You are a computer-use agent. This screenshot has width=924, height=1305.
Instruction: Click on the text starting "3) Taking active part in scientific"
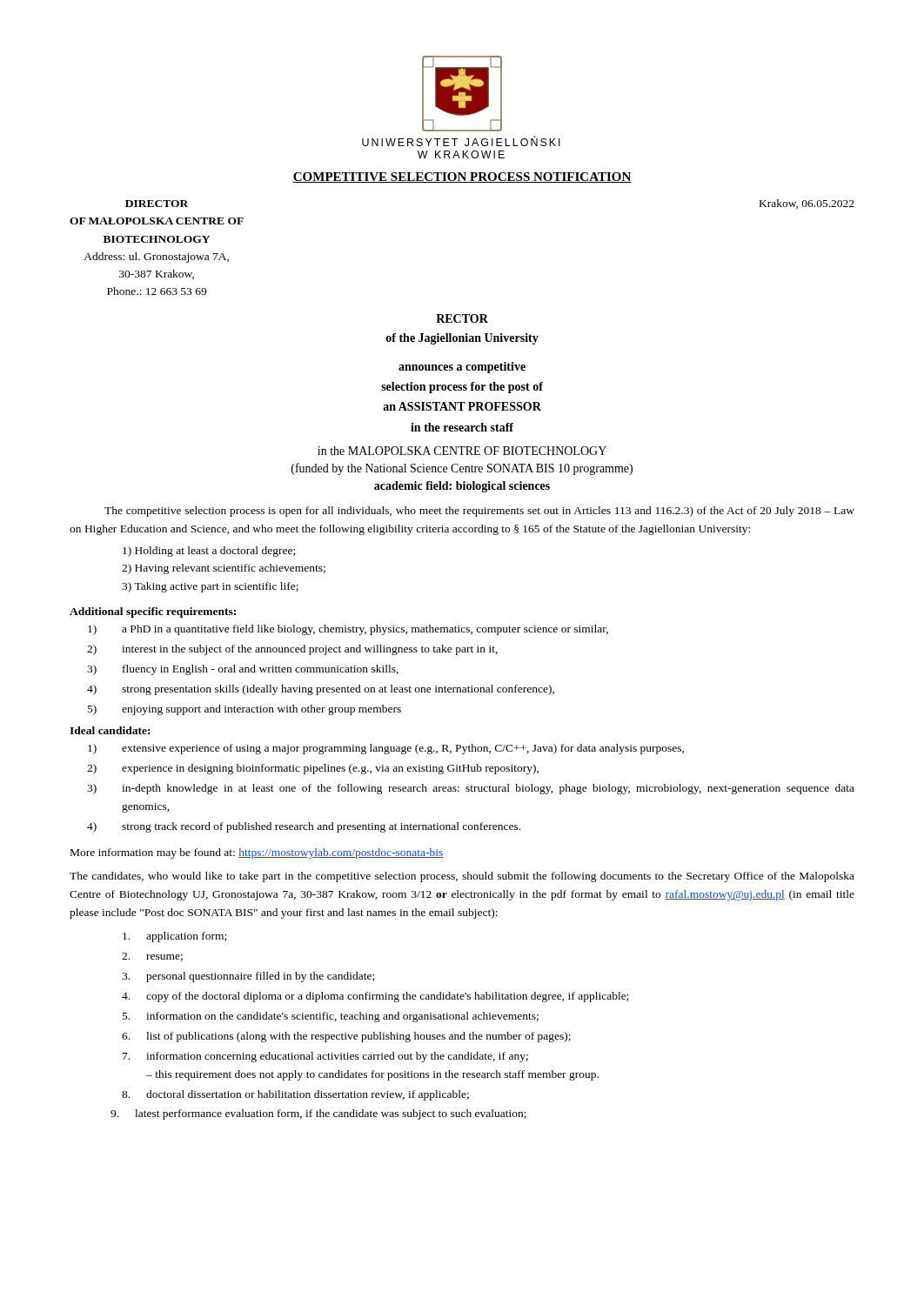(210, 586)
